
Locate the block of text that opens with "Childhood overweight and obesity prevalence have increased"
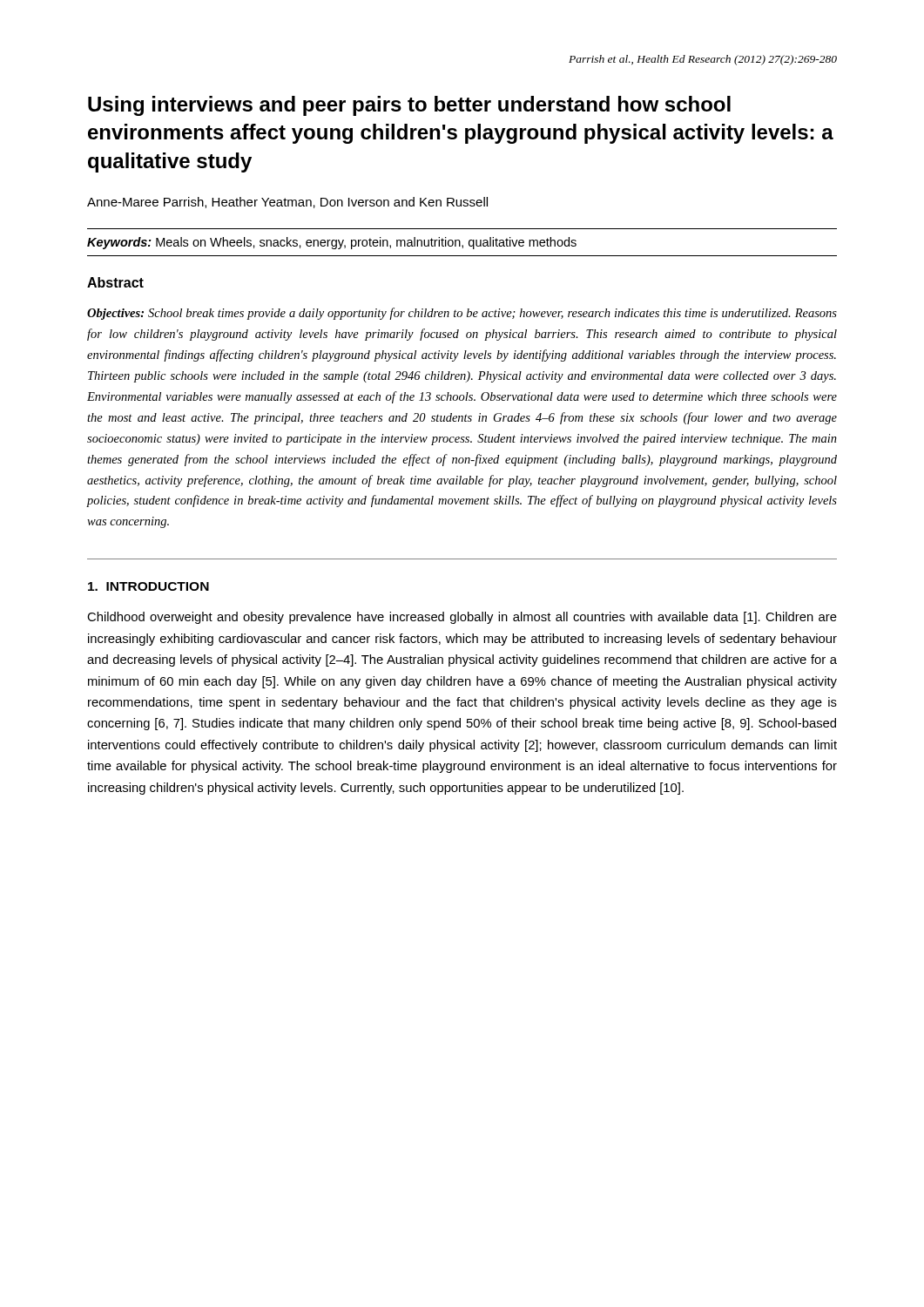pos(462,702)
